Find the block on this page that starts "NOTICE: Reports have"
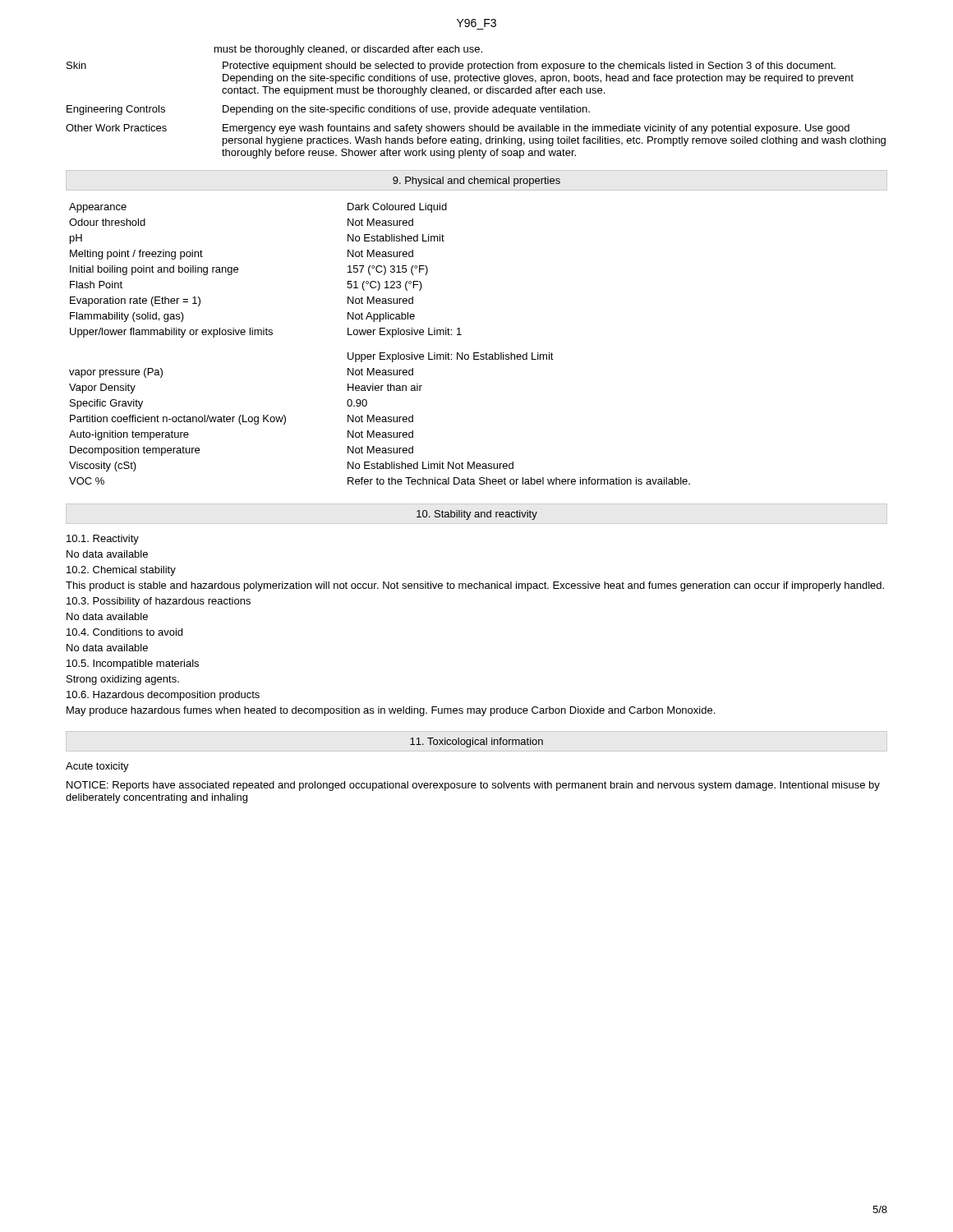The image size is (953, 1232). [x=473, y=791]
